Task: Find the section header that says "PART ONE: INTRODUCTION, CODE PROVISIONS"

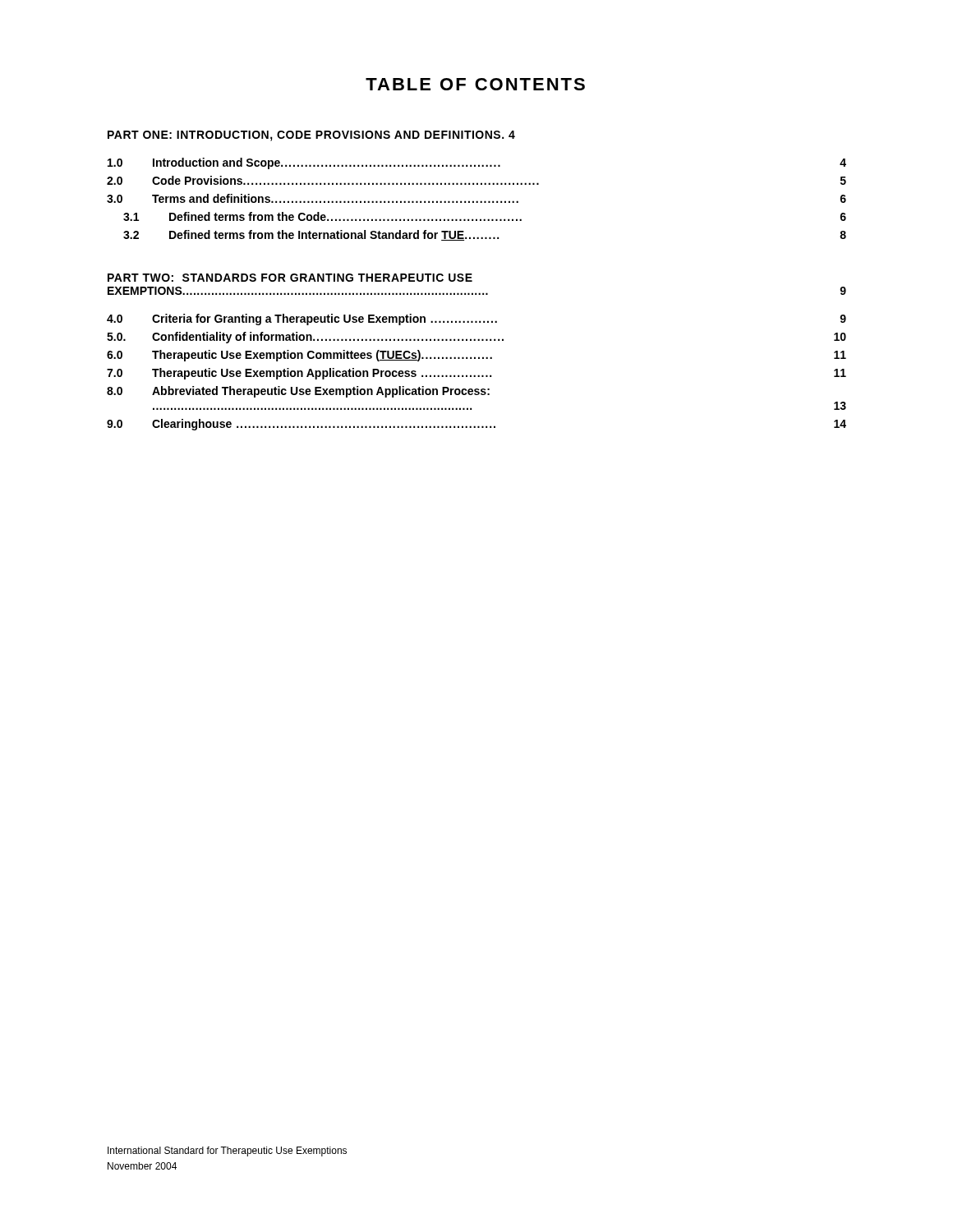Action: [311, 135]
